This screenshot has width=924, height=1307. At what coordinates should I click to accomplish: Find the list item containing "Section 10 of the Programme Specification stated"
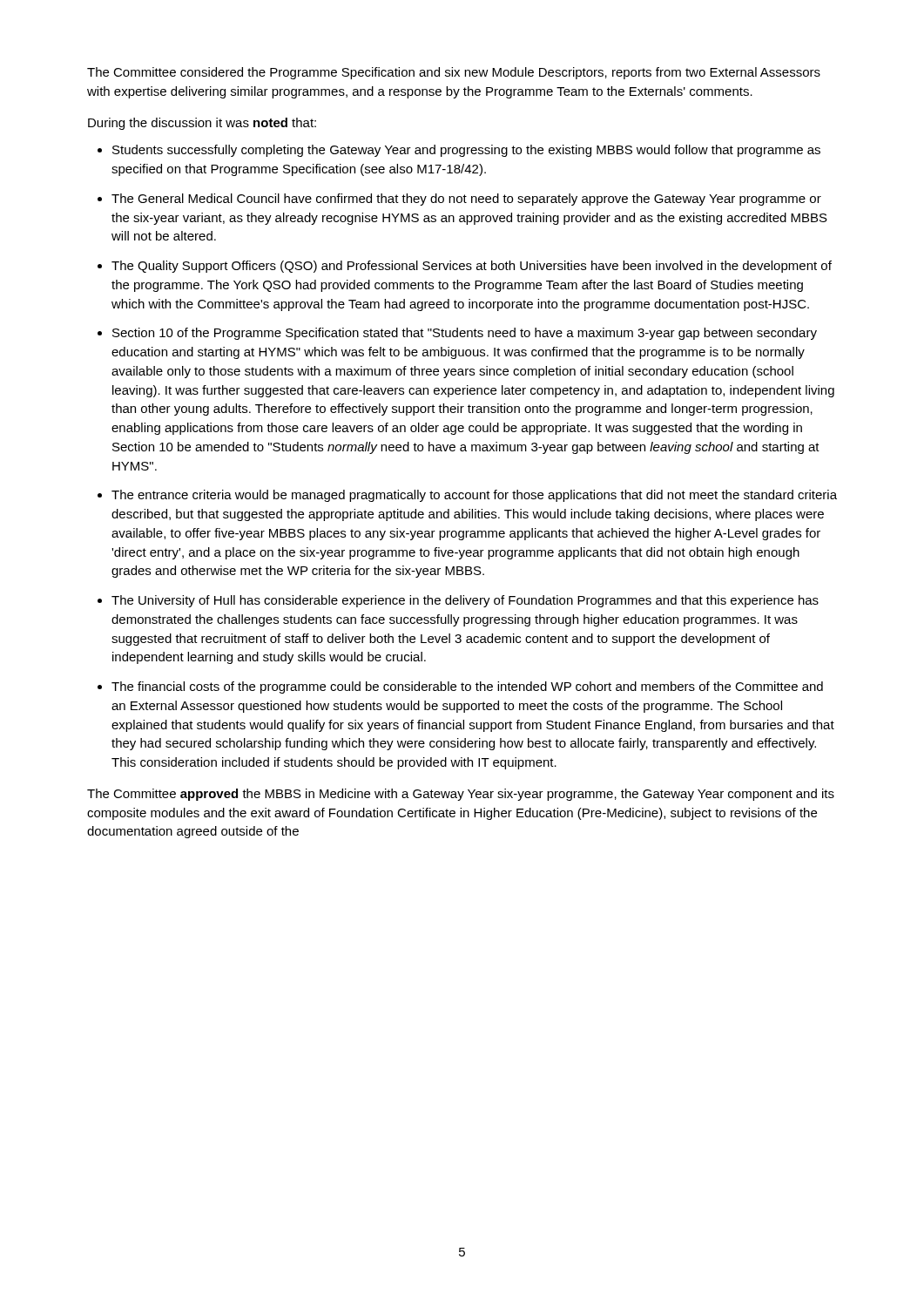[x=473, y=399]
